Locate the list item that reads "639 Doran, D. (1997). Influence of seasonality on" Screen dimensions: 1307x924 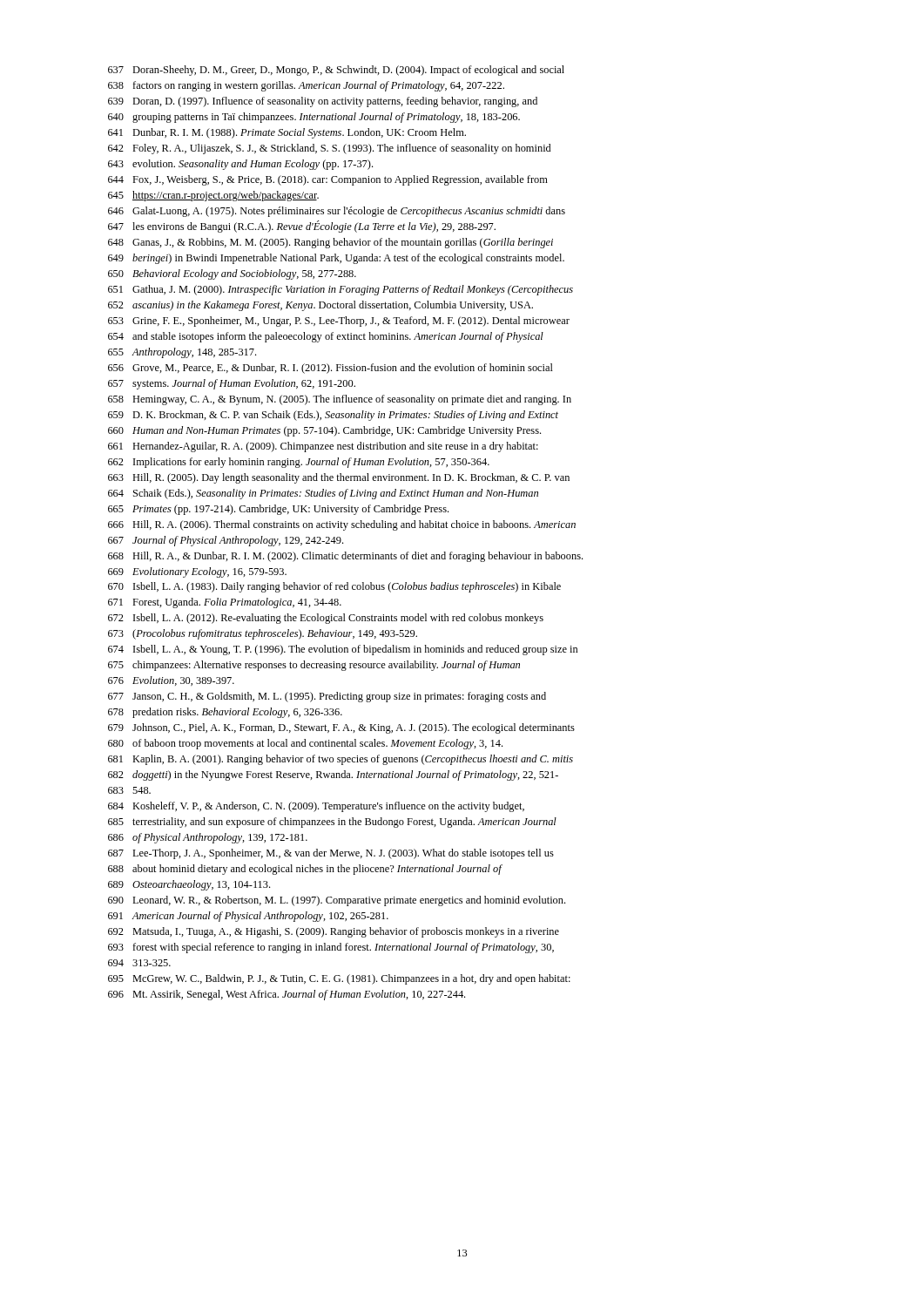click(x=462, y=102)
